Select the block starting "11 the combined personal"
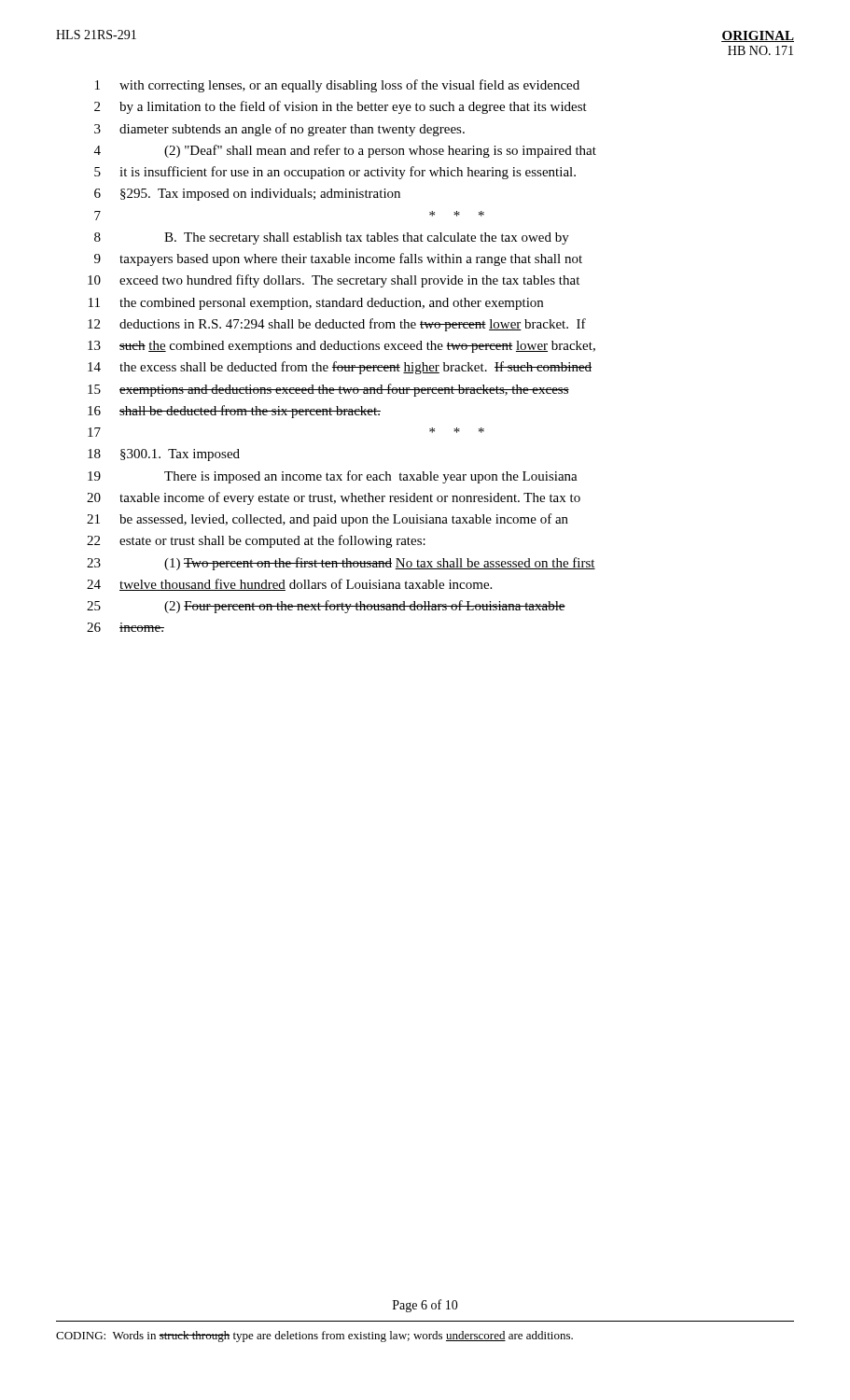This screenshot has height=1400, width=850. (x=425, y=302)
